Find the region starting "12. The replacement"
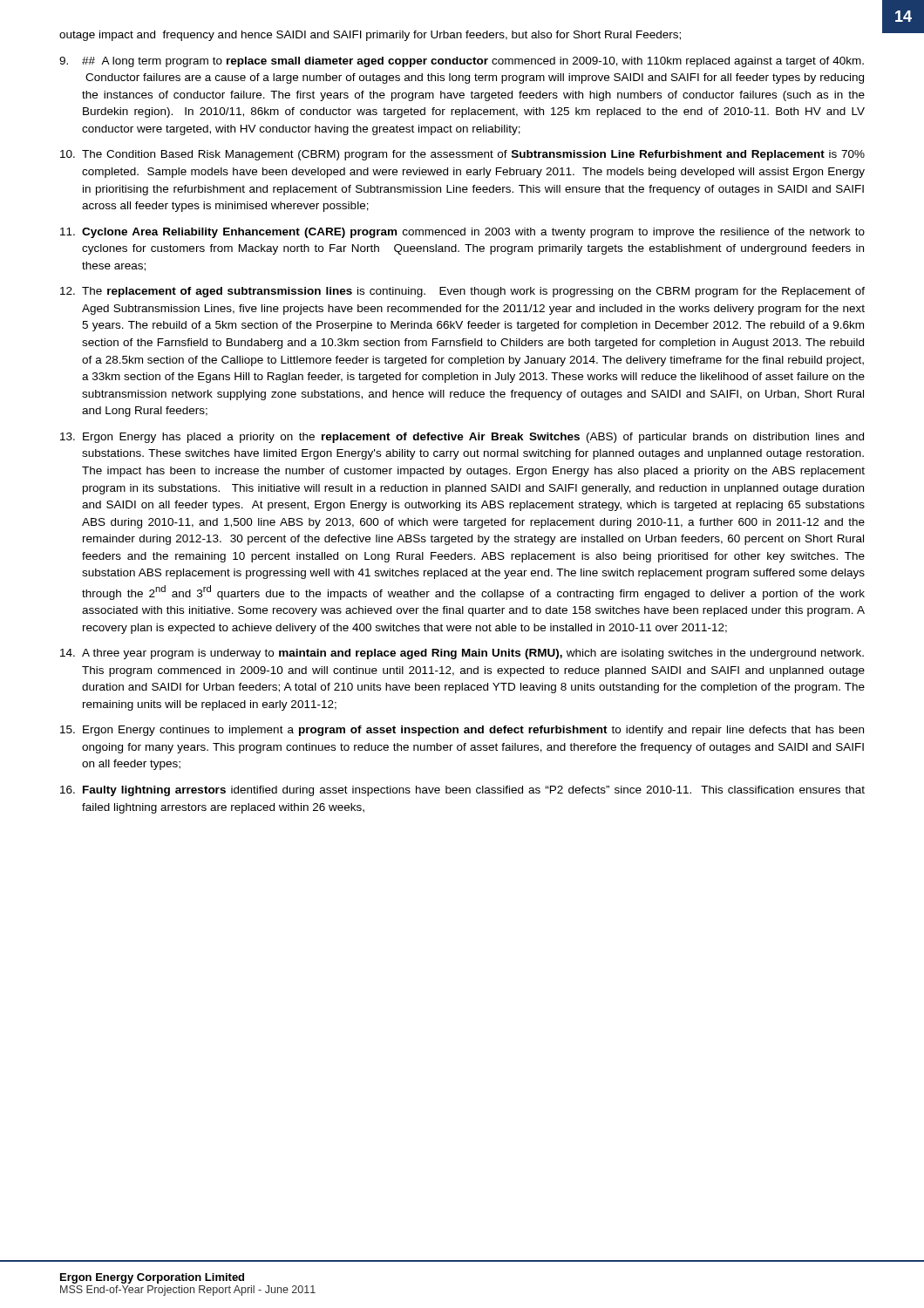 [462, 351]
